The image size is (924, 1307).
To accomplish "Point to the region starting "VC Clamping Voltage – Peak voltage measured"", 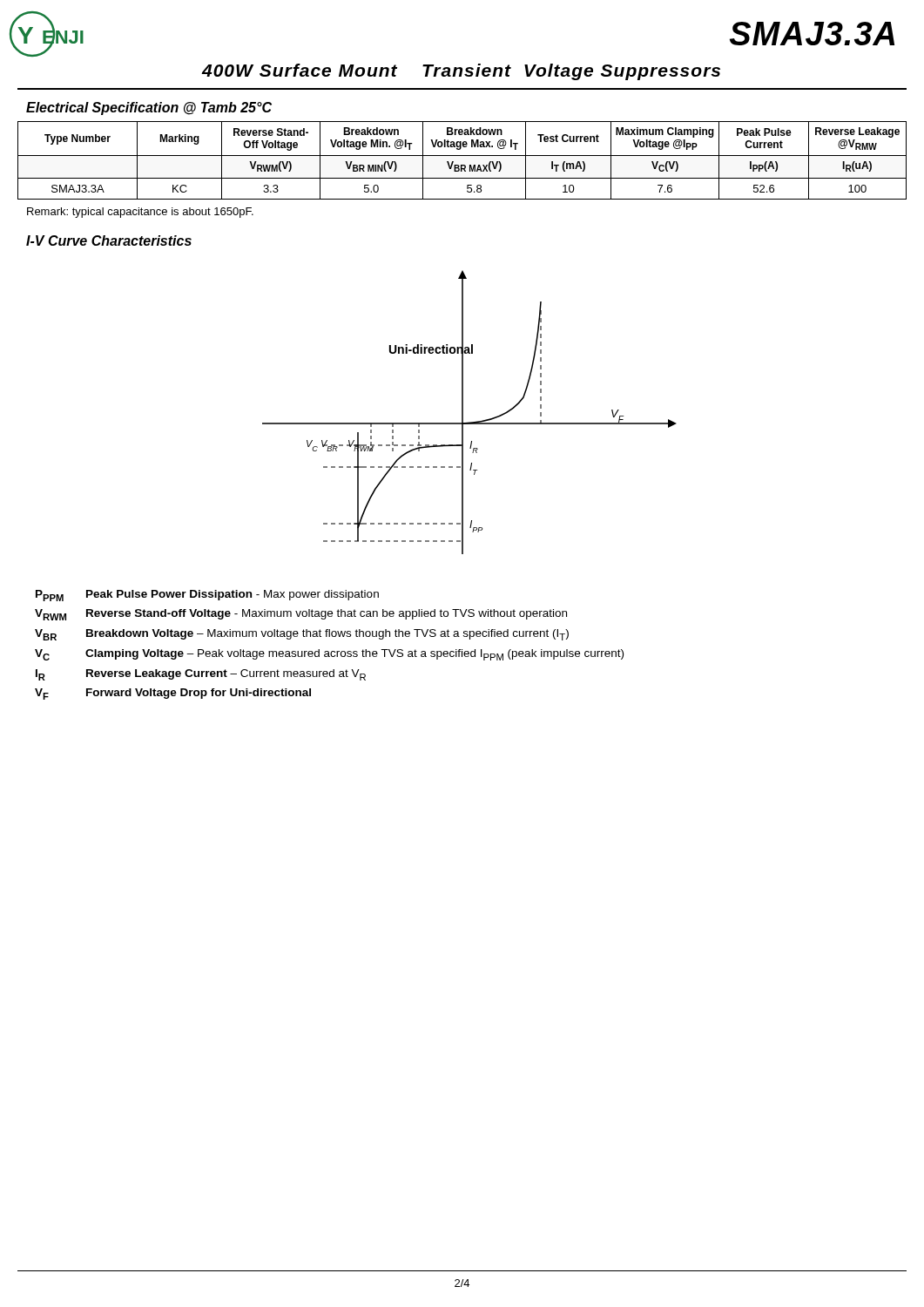I will pos(462,654).
